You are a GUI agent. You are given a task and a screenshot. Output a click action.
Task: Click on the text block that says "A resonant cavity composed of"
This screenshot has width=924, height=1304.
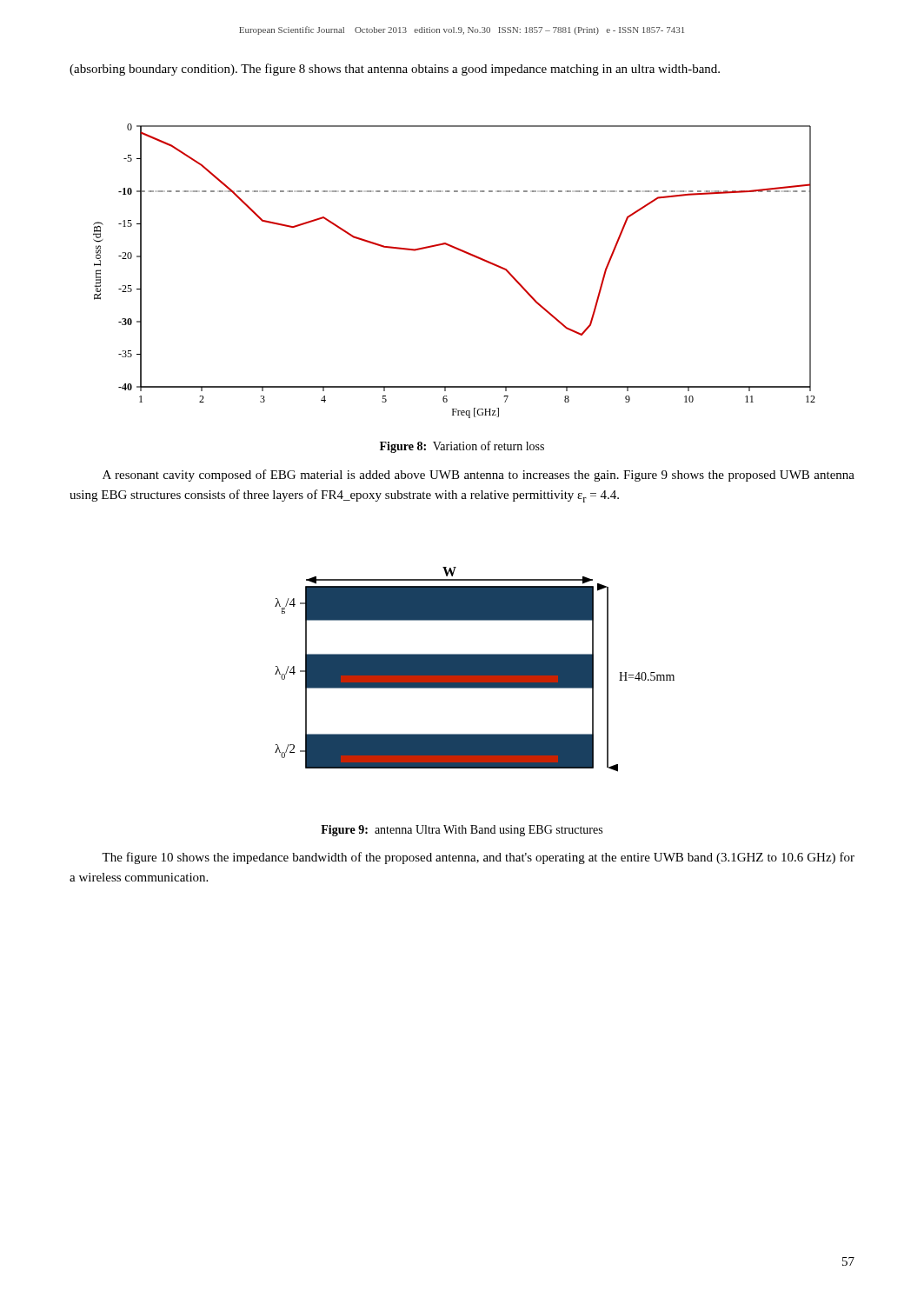pyautogui.click(x=462, y=487)
